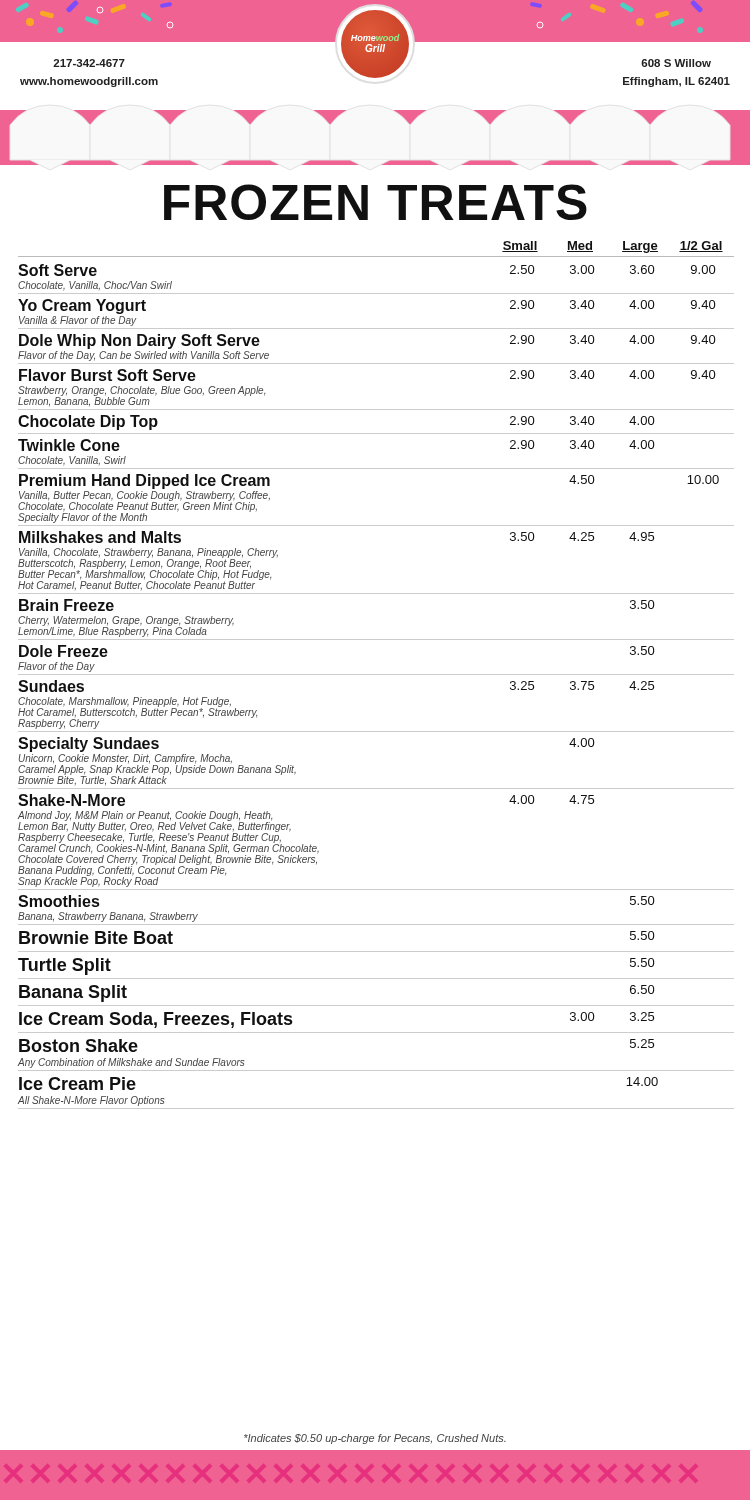The height and width of the screenshot is (1500, 750).
Task: Click on the table containing "Small Med Large 1/2 Gal"
Action: point(376,674)
